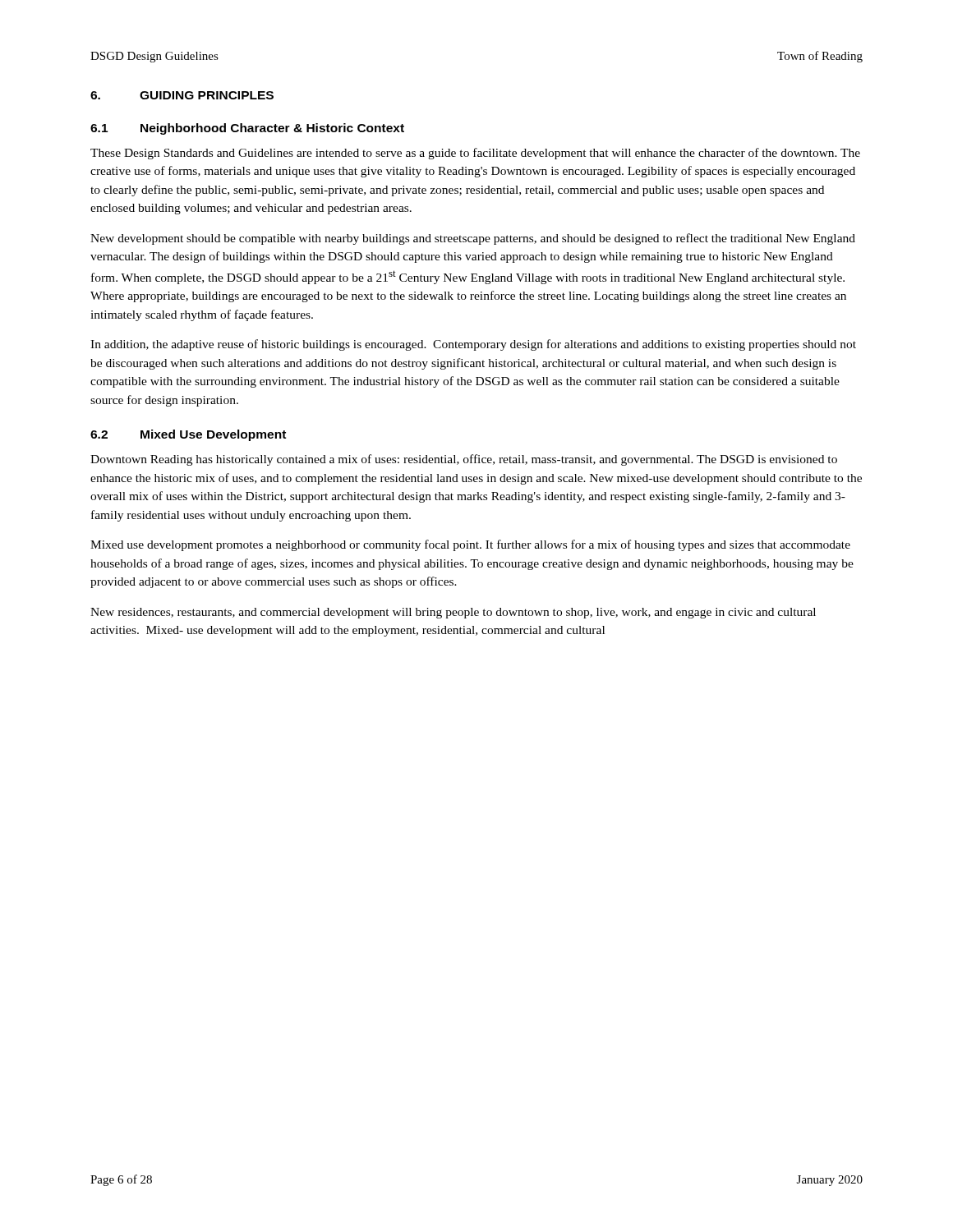Click where it says "6. GUIDING PRINCIPLES"
The height and width of the screenshot is (1232, 953).
(182, 95)
